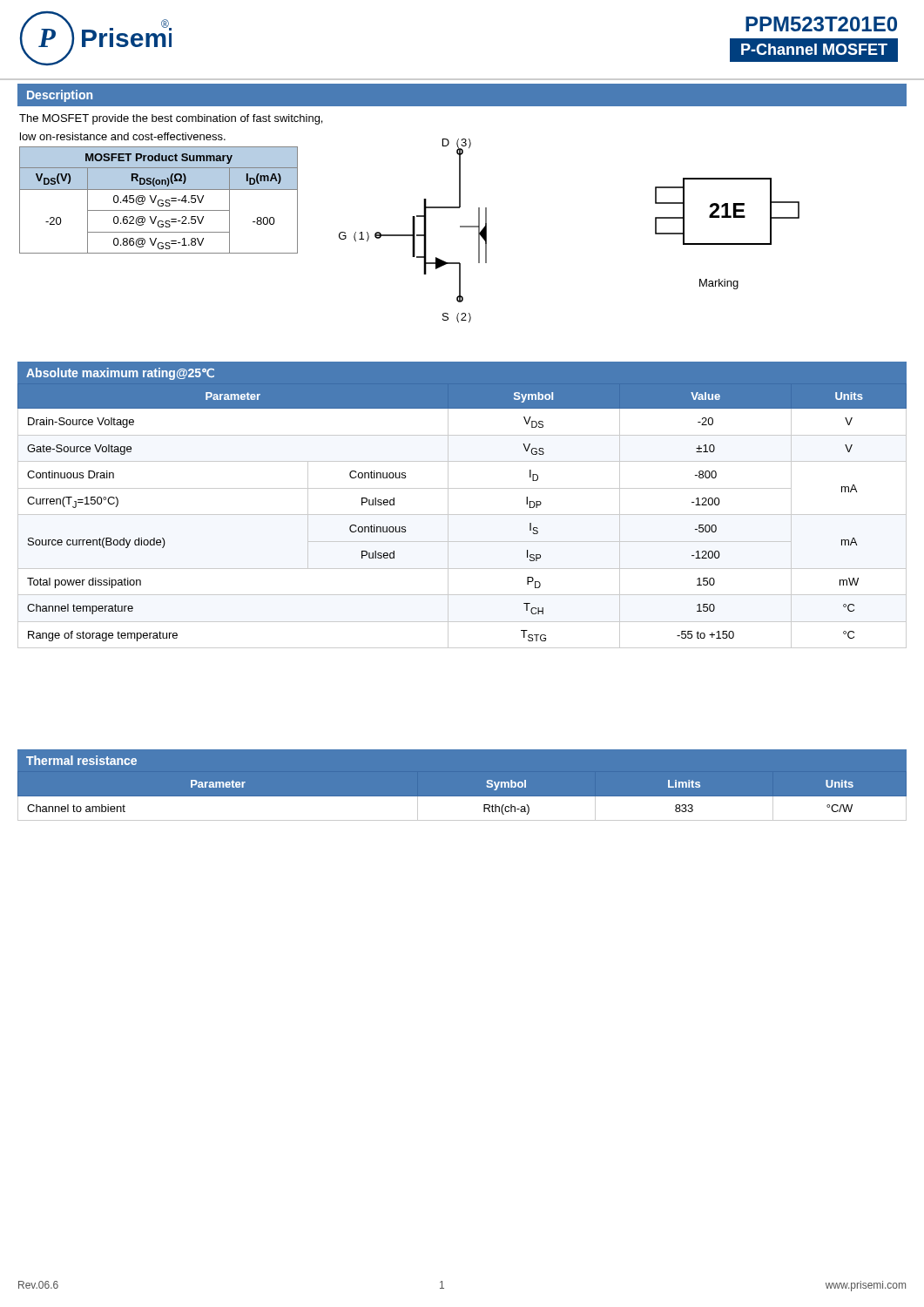Locate the table with the text "0.45@ V GS =-4.5V"
Viewport: 924px width, 1307px height.
point(158,200)
